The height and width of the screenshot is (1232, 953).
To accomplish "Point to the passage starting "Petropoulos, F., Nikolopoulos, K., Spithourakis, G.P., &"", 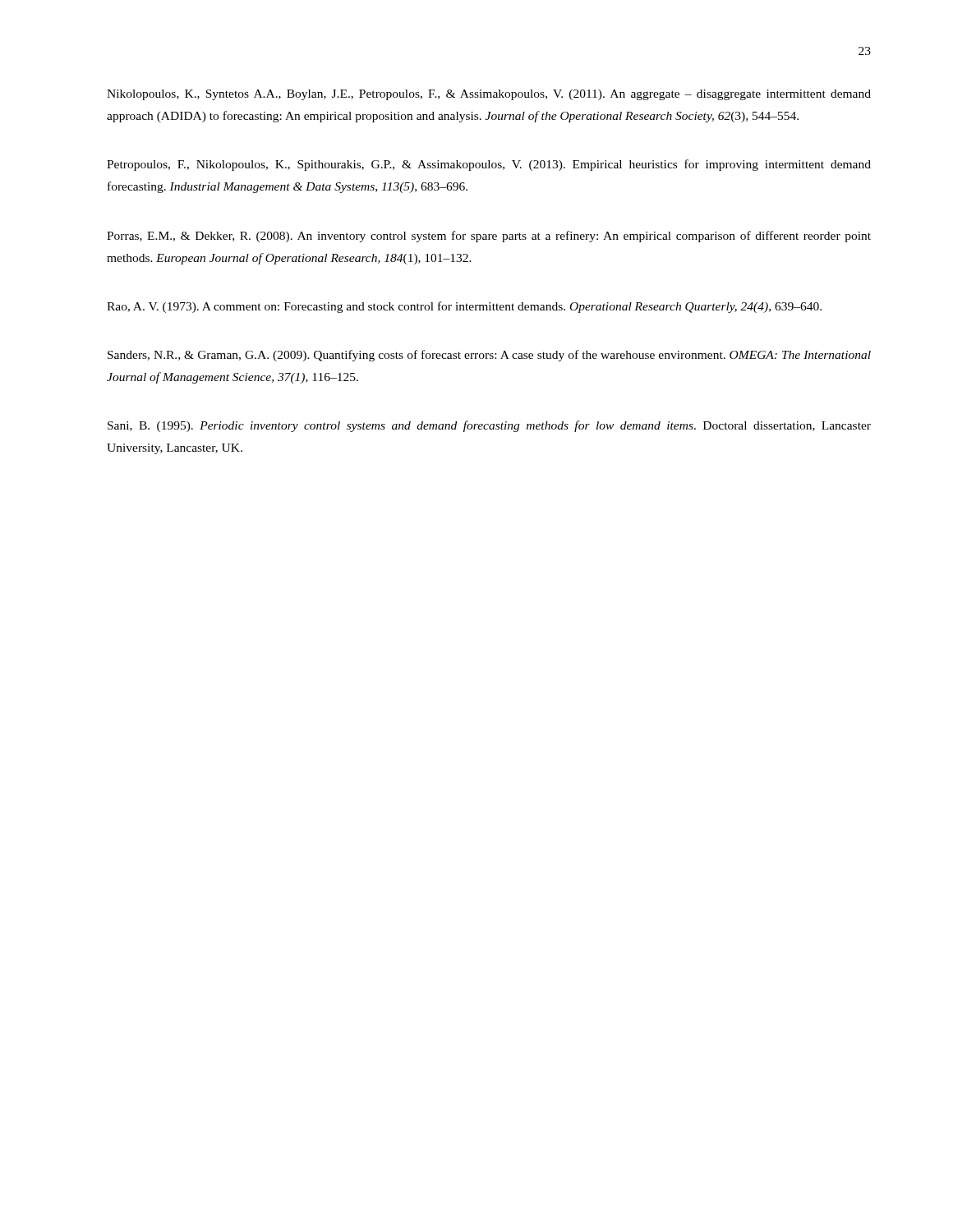I will 489,175.
